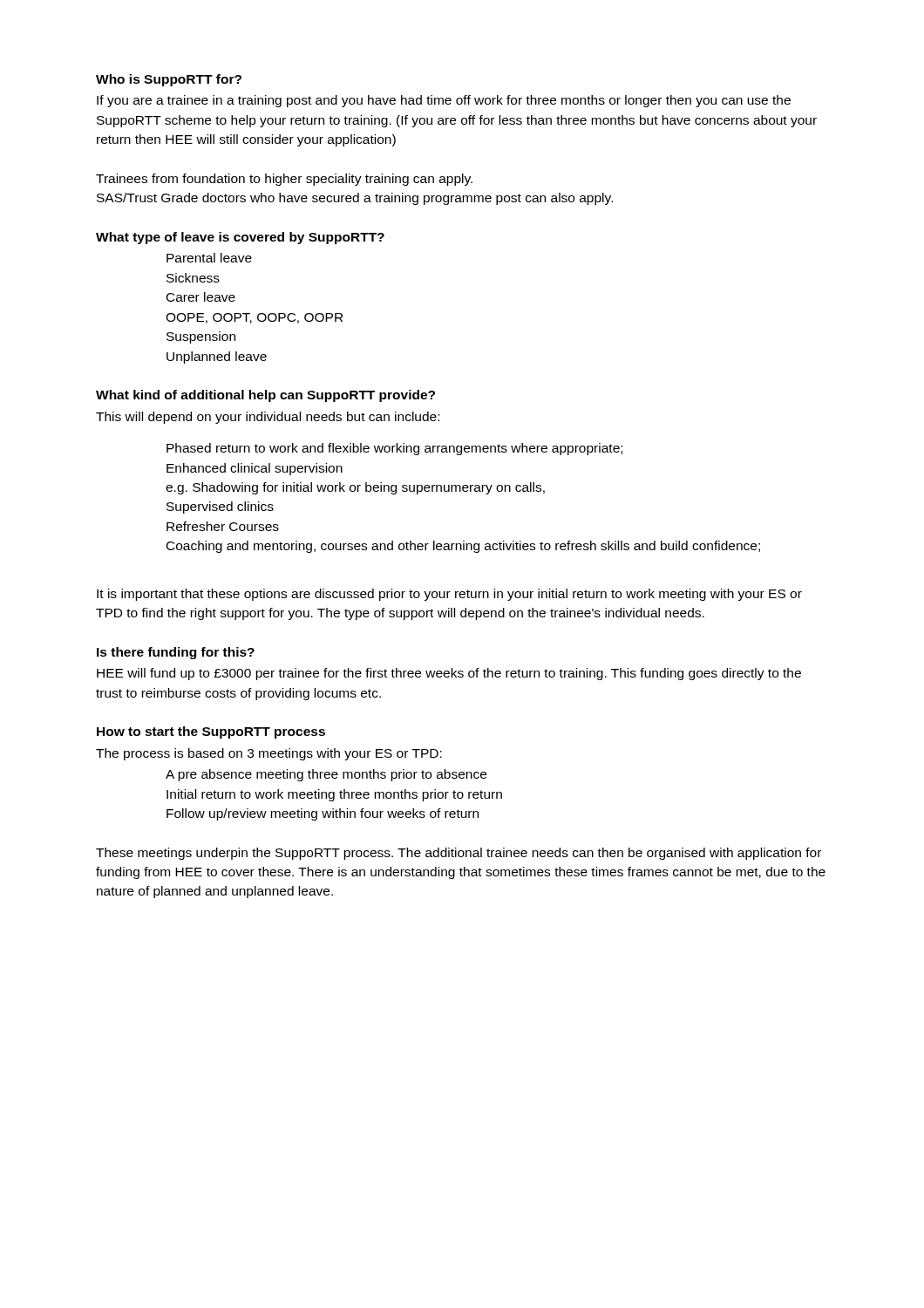This screenshot has width=924, height=1308.
Task: Navigate to the block starting "How to start the SuppoRTT process"
Action: click(x=211, y=731)
